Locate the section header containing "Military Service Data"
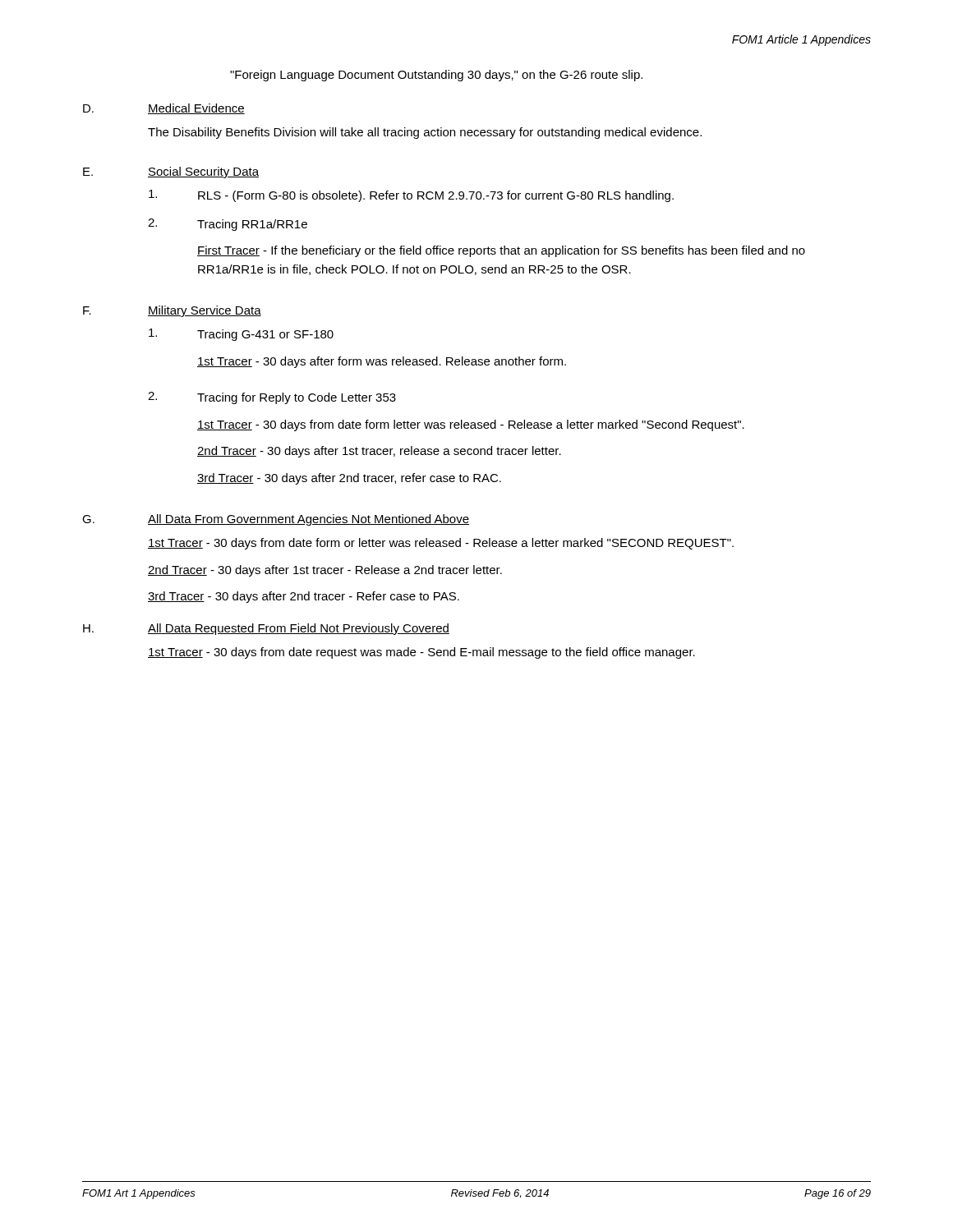The image size is (953, 1232). [204, 310]
